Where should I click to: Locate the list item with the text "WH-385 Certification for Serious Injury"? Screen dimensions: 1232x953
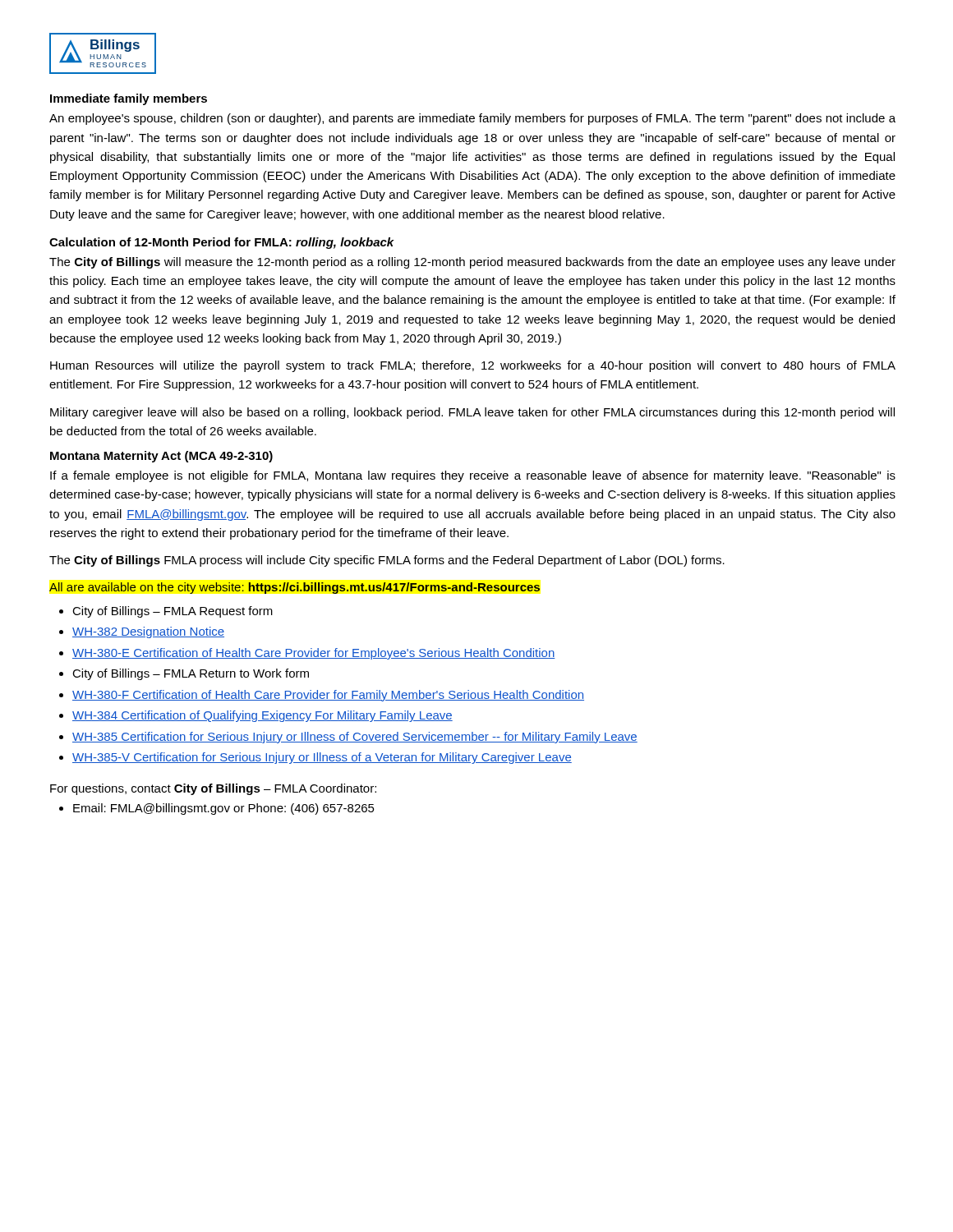pos(355,736)
